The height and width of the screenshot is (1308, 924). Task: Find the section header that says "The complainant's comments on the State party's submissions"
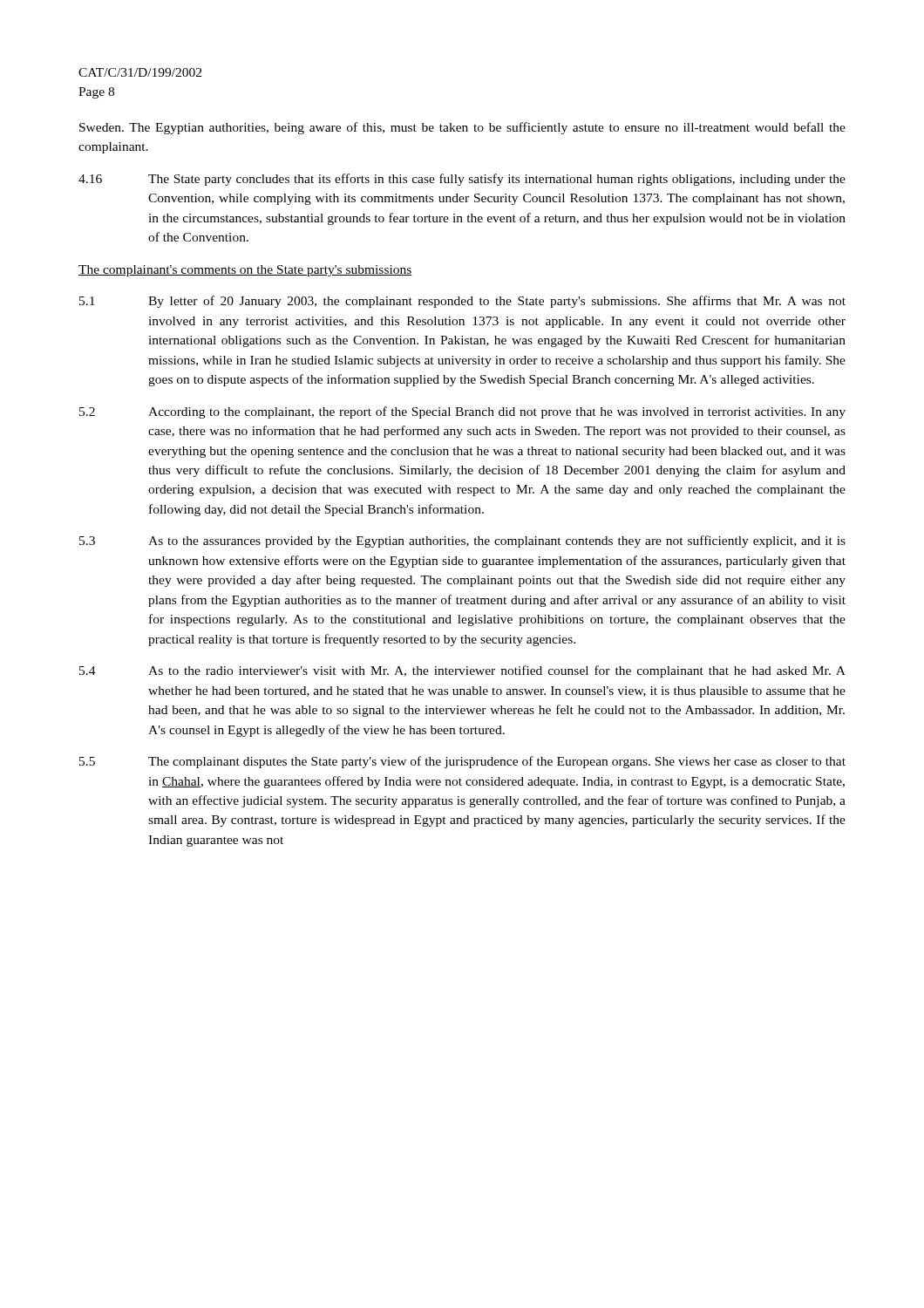click(x=245, y=271)
